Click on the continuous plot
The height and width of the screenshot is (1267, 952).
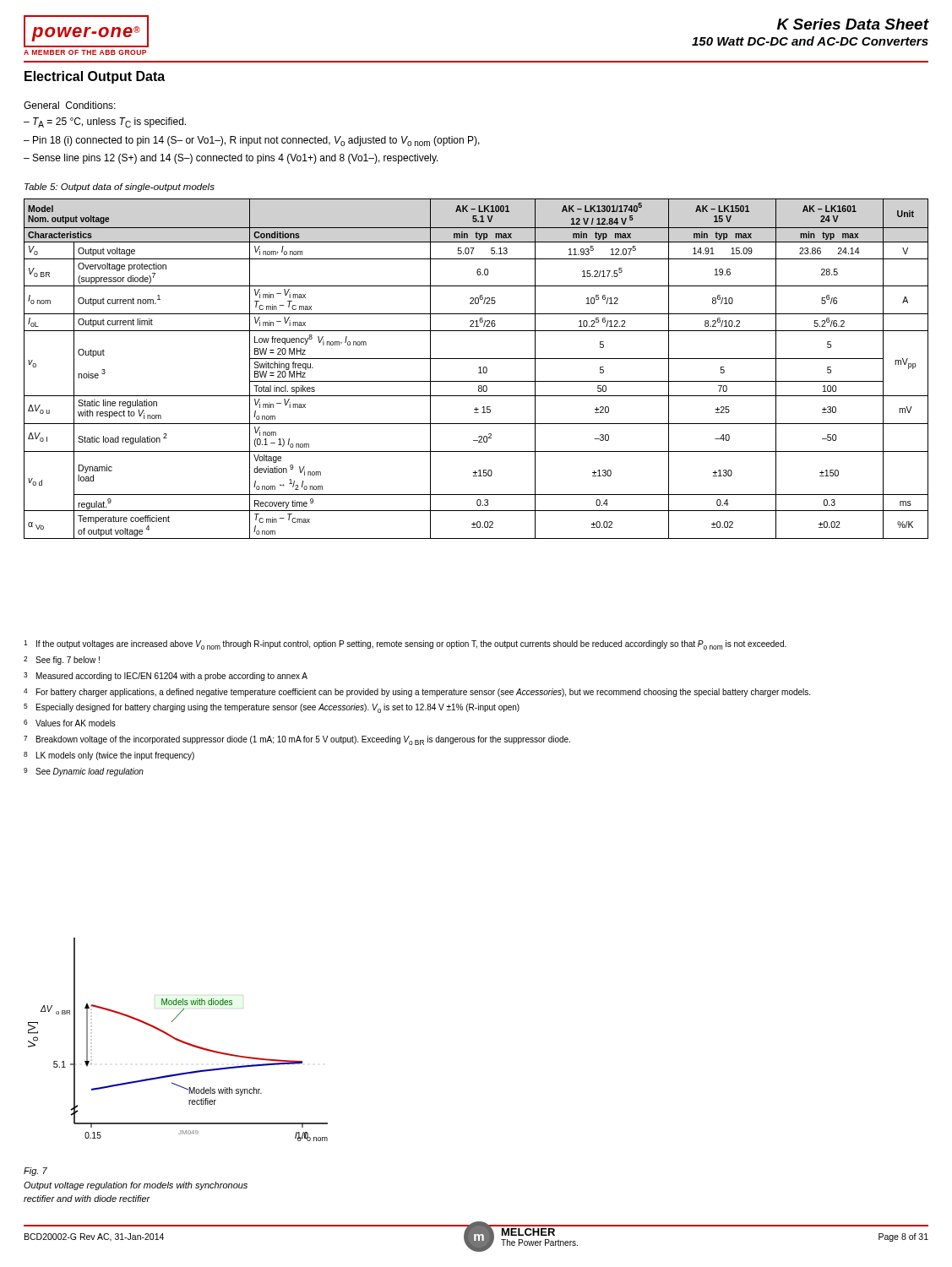point(188,1040)
